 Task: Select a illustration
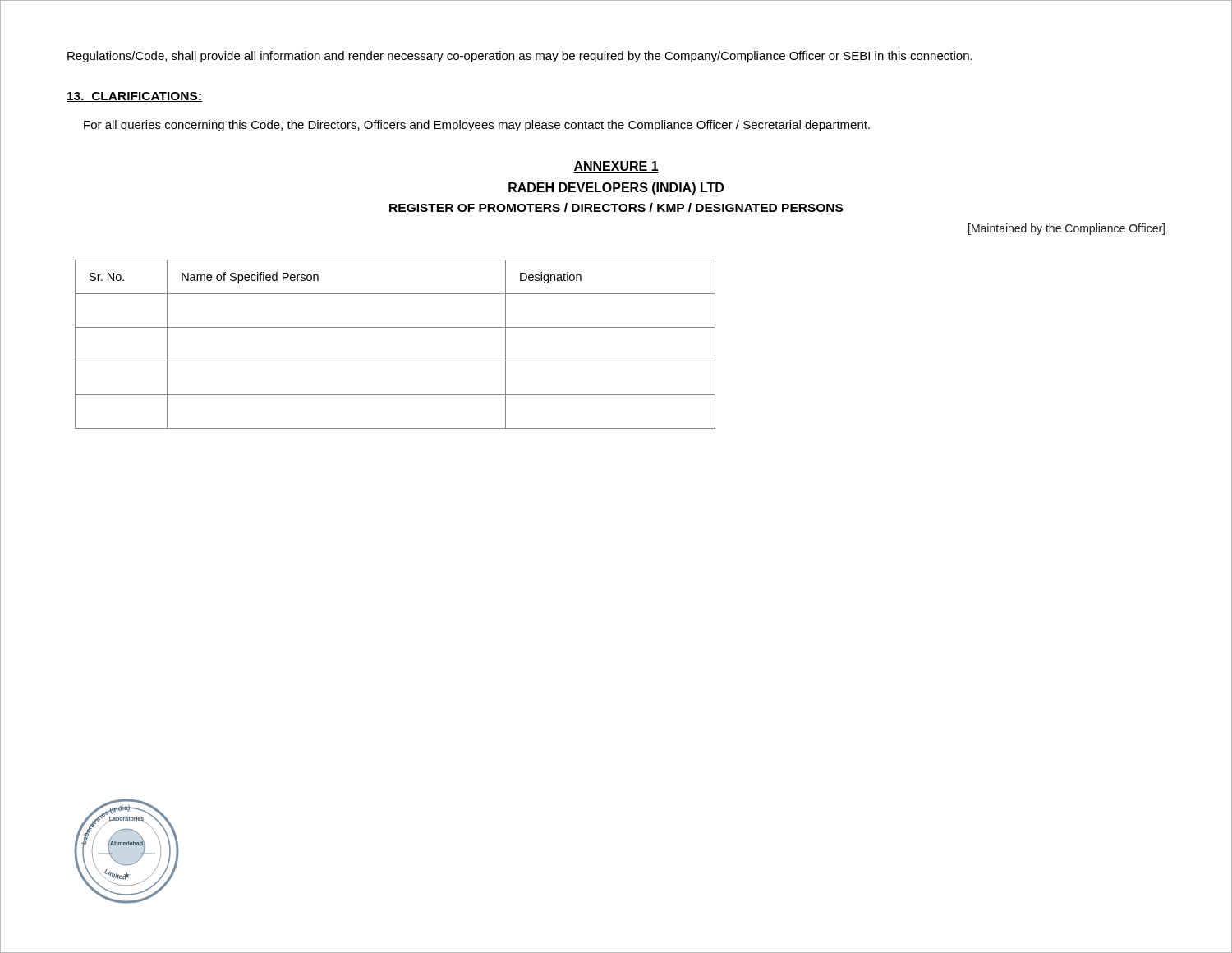click(x=126, y=852)
